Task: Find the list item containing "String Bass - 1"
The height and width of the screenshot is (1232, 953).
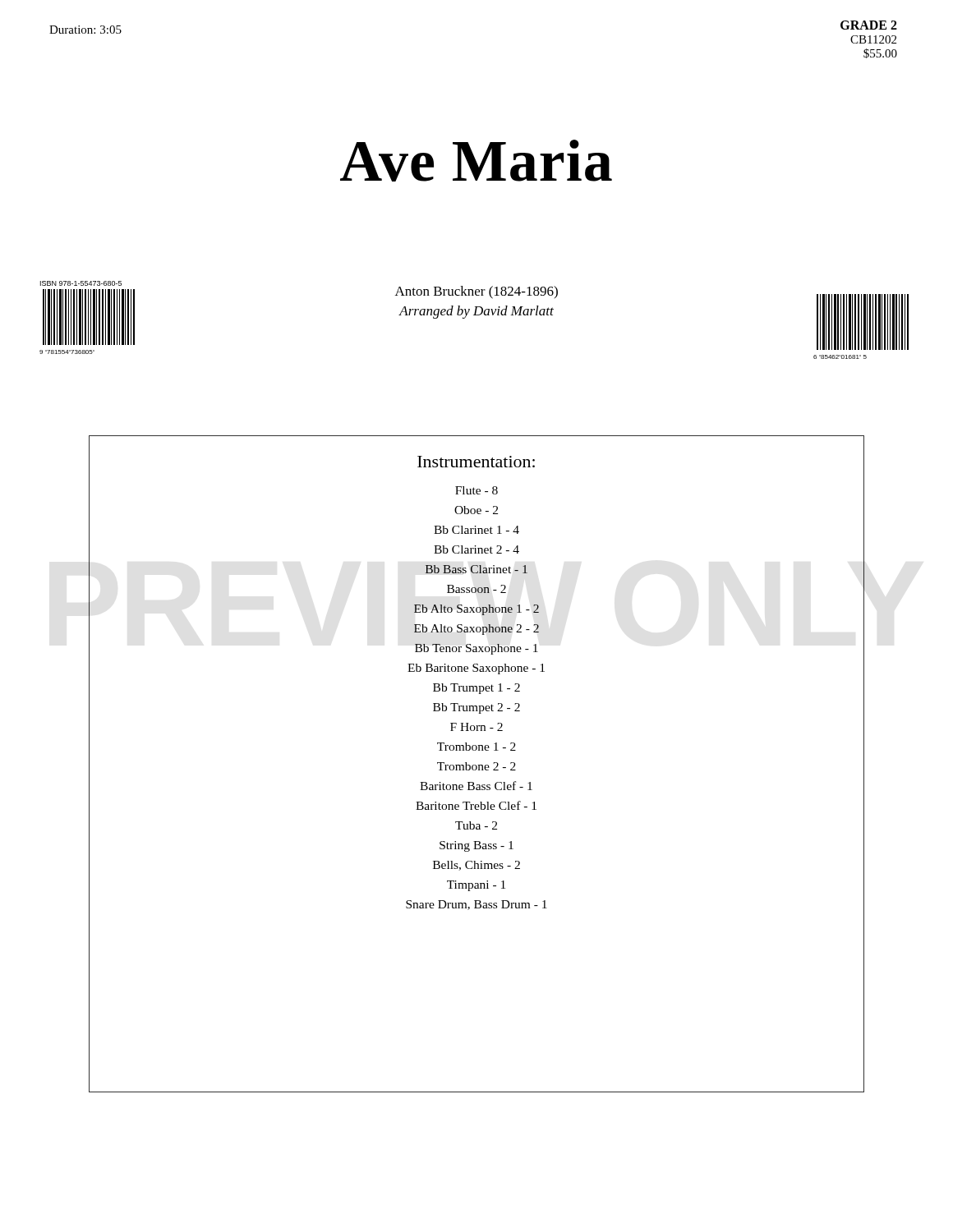Action: (476, 845)
